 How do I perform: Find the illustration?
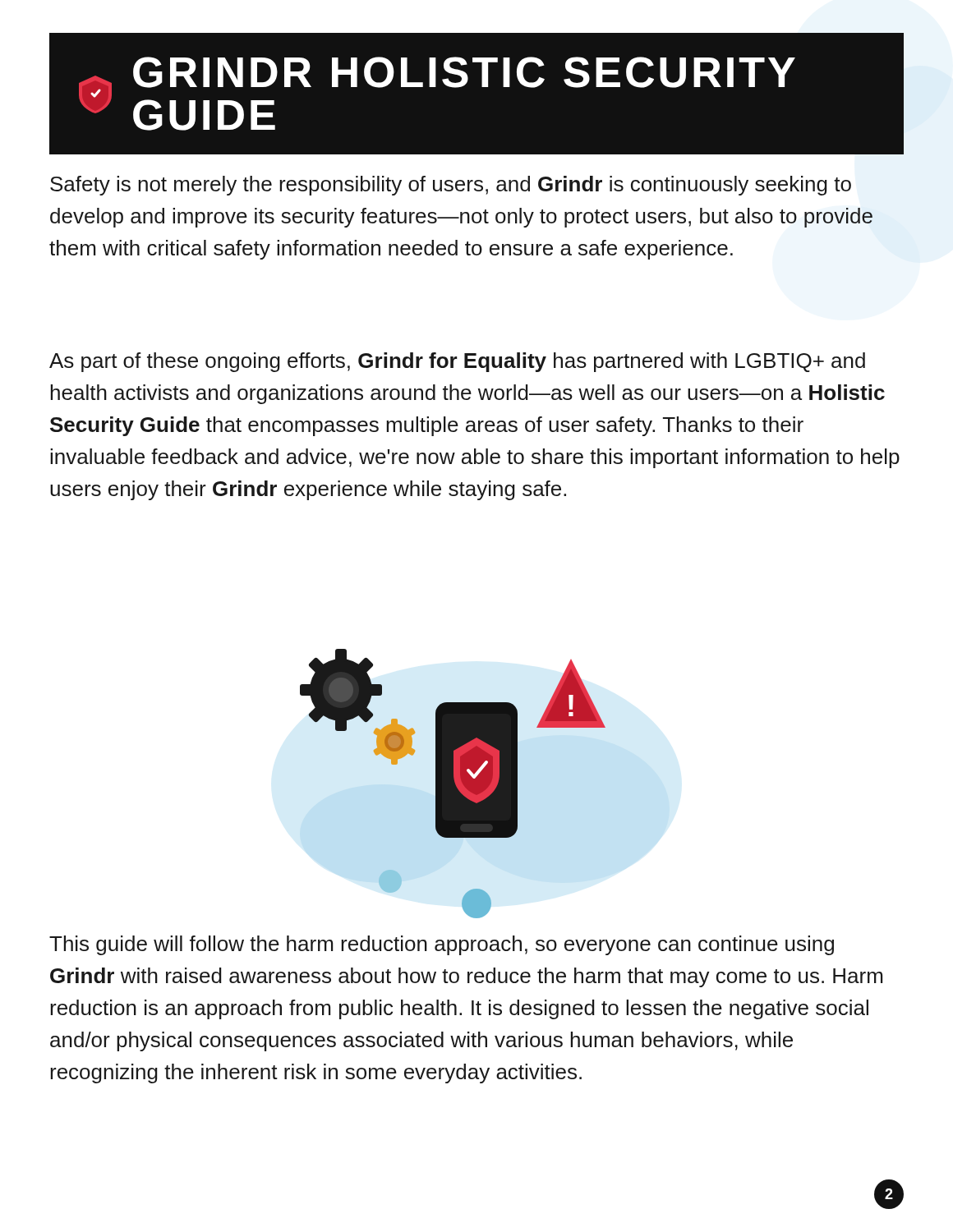tap(476, 772)
